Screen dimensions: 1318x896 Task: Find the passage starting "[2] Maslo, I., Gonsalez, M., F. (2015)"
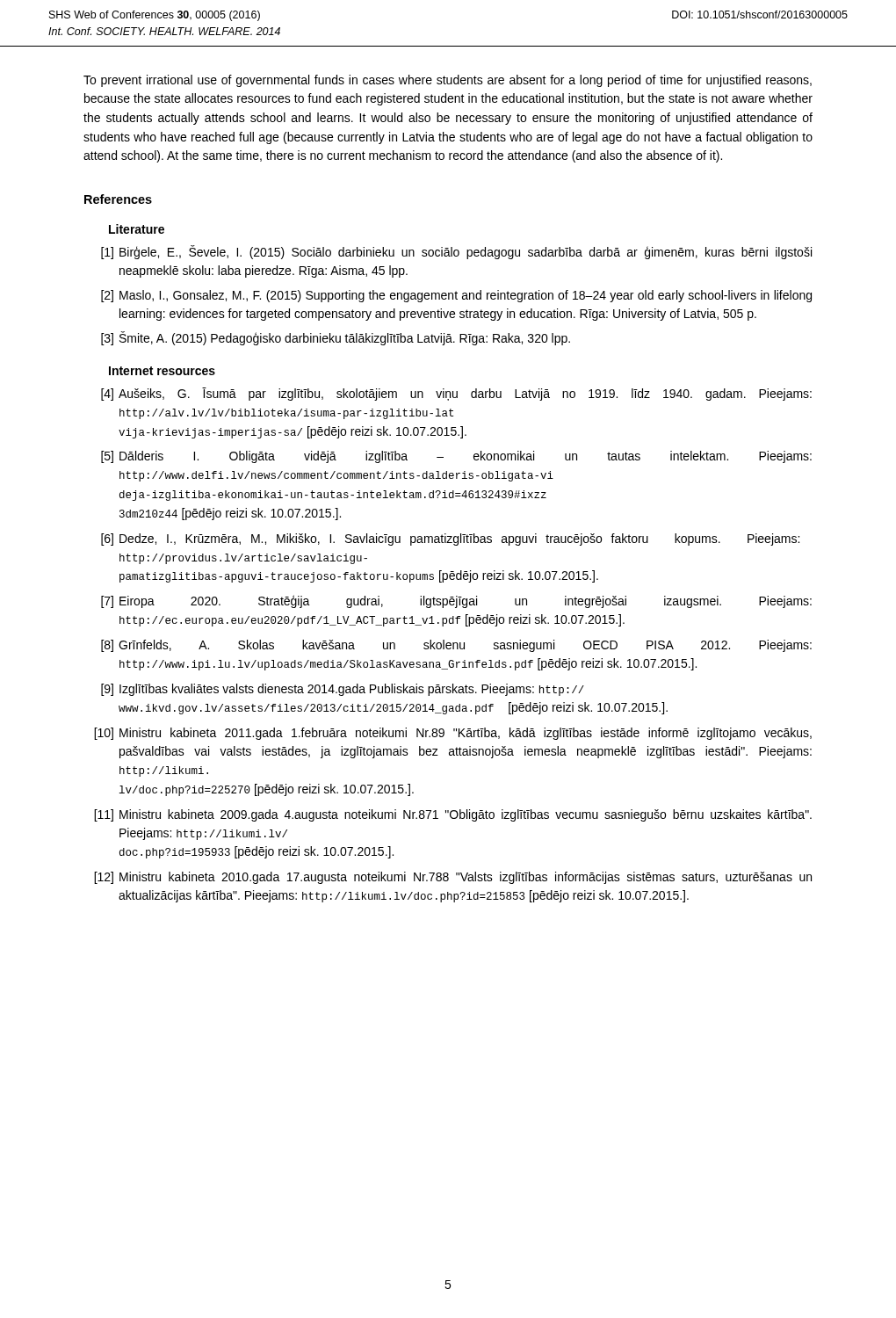coord(448,305)
